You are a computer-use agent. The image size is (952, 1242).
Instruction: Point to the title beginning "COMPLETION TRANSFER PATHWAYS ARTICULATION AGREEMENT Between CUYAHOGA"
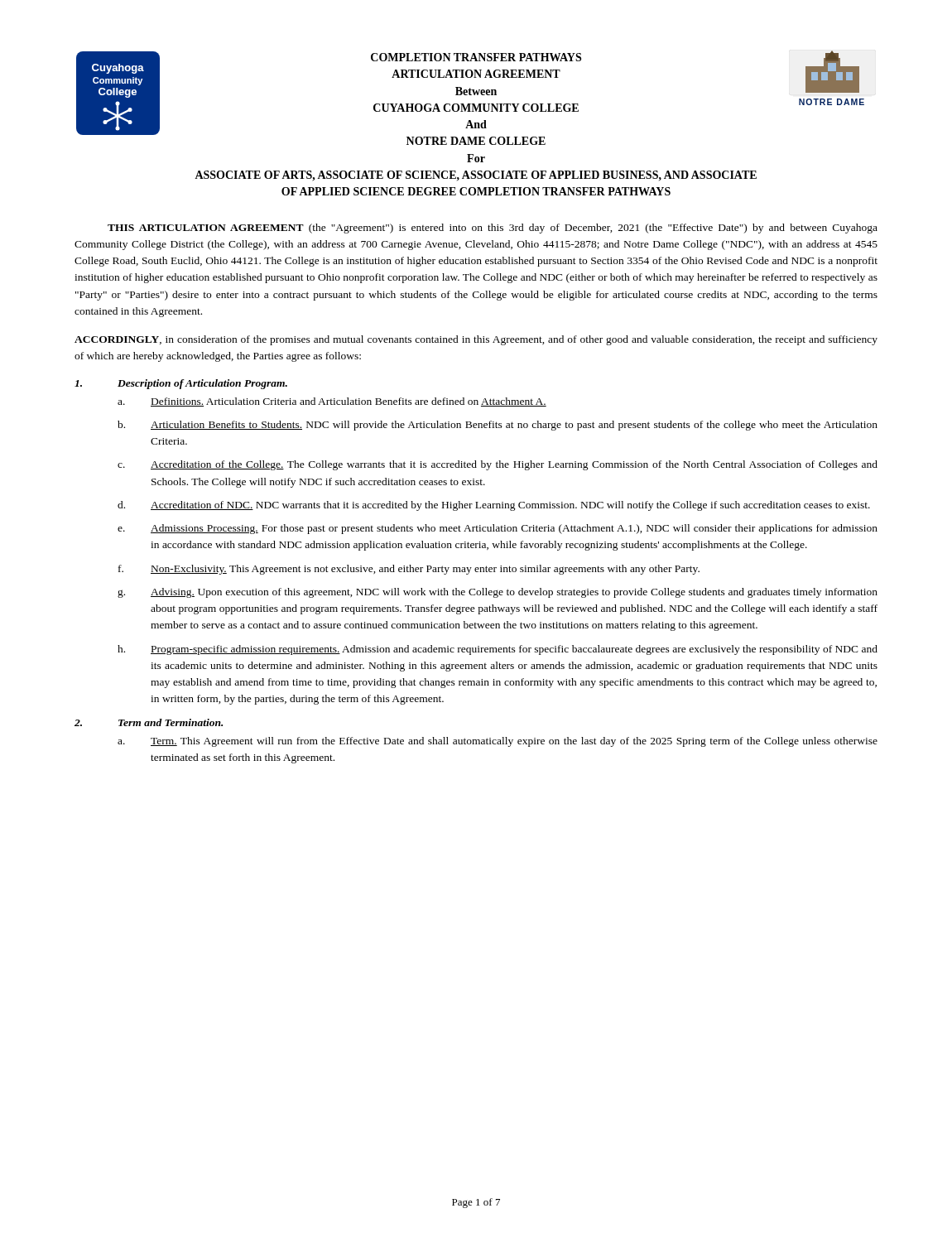[x=476, y=125]
